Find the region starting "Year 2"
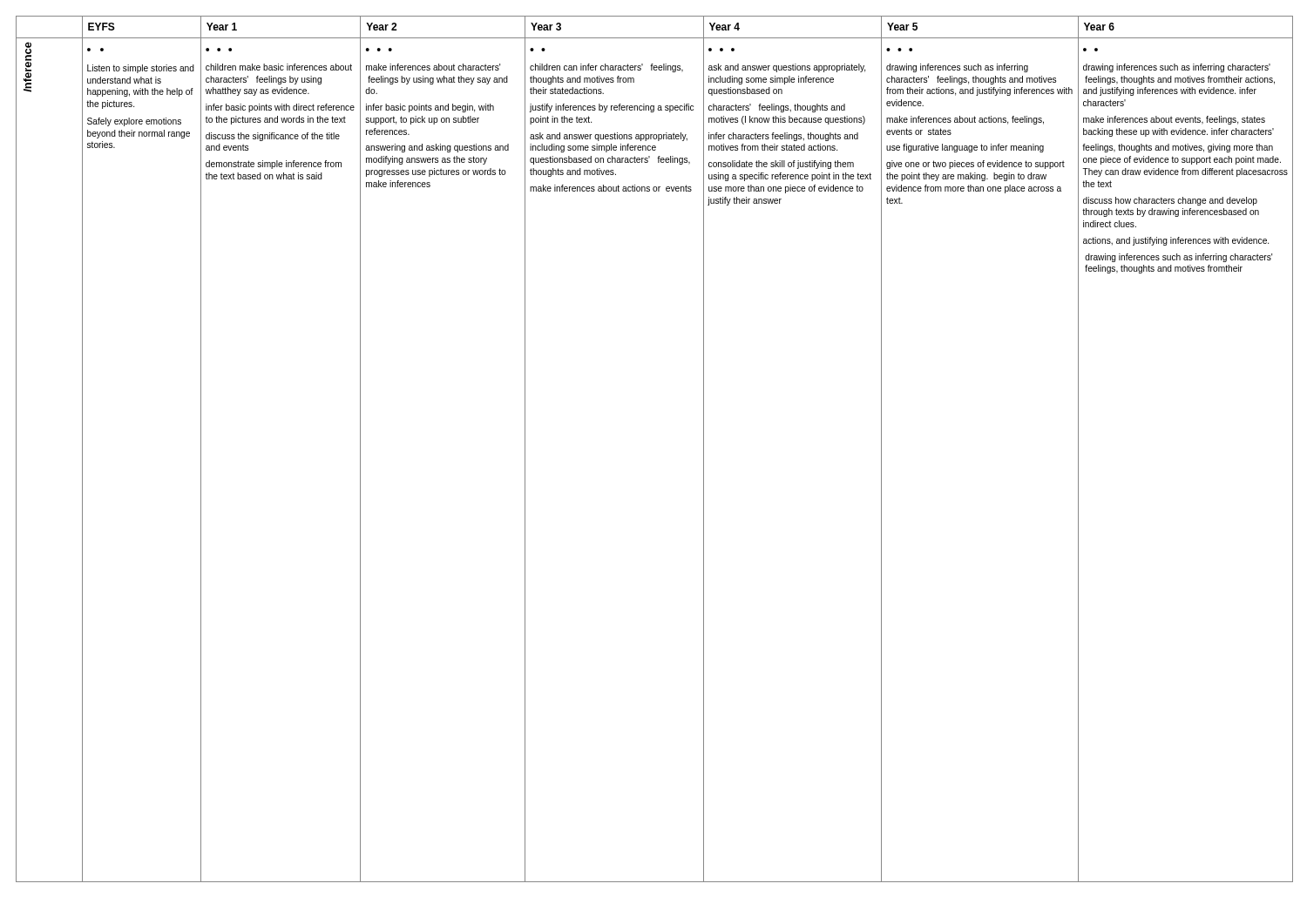The width and height of the screenshot is (1307, 924). (382, 27)
